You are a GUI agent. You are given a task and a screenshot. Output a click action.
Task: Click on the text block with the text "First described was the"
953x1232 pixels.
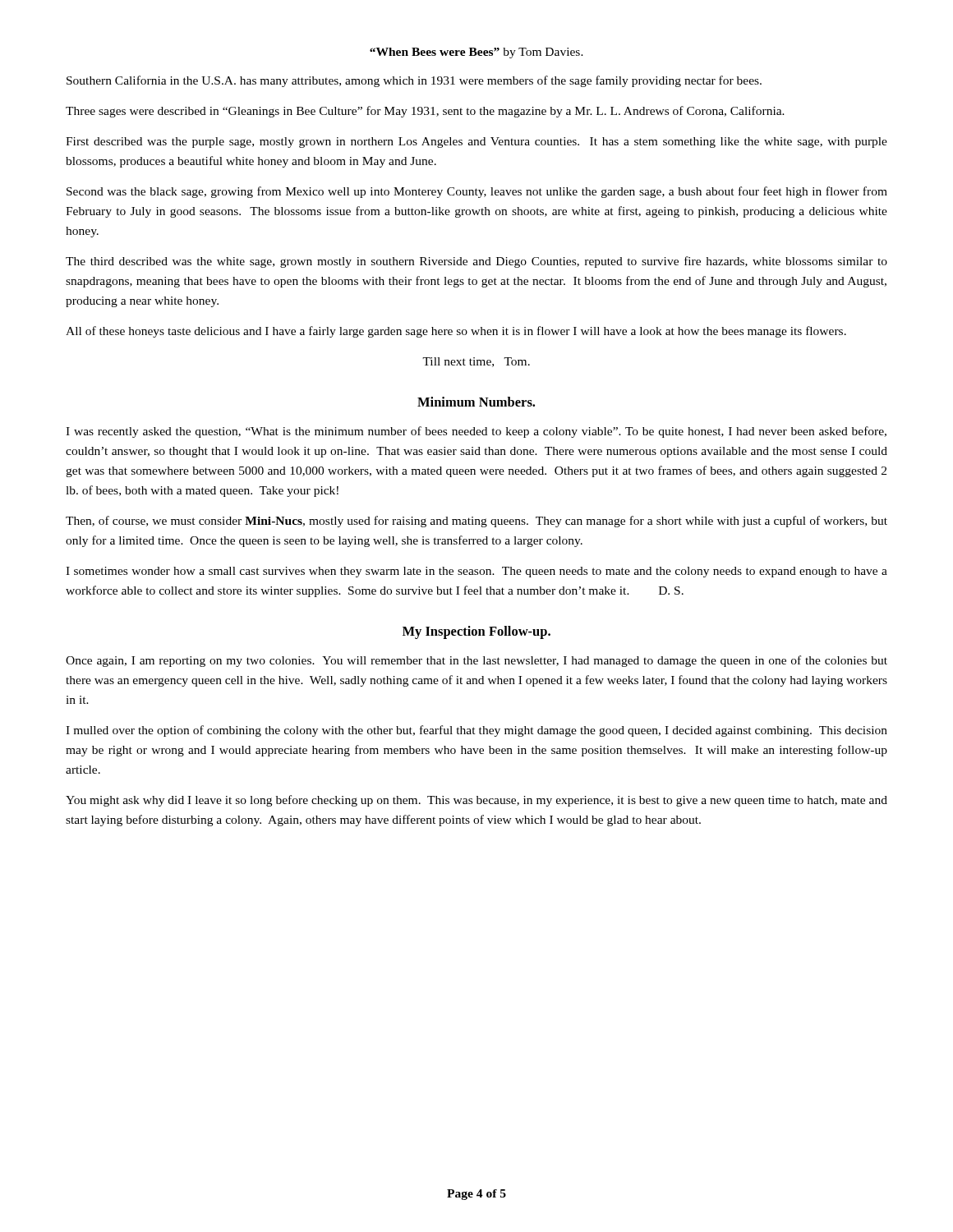point(476,151)
